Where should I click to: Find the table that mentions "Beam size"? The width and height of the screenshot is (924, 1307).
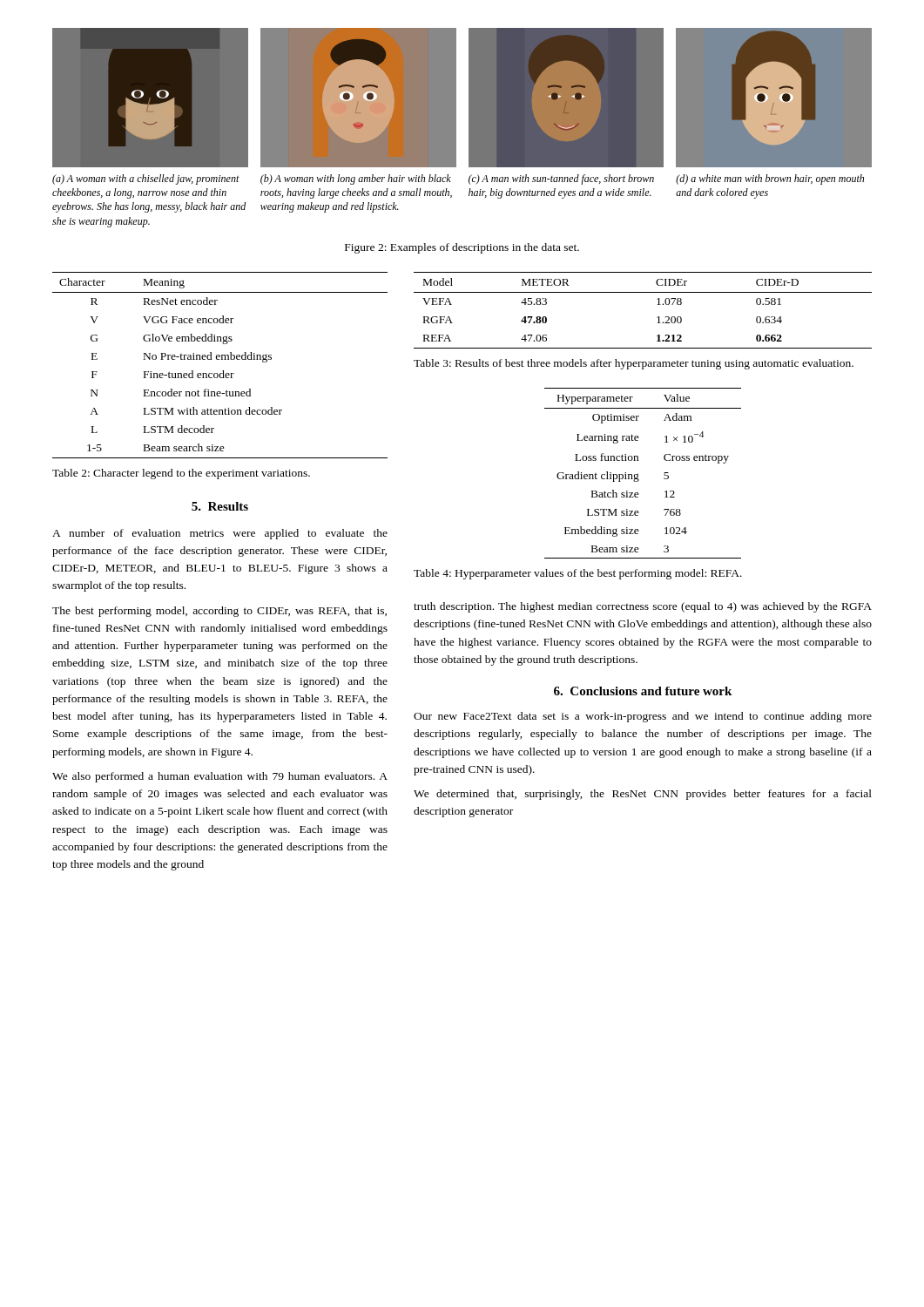(x=643, y=473)
